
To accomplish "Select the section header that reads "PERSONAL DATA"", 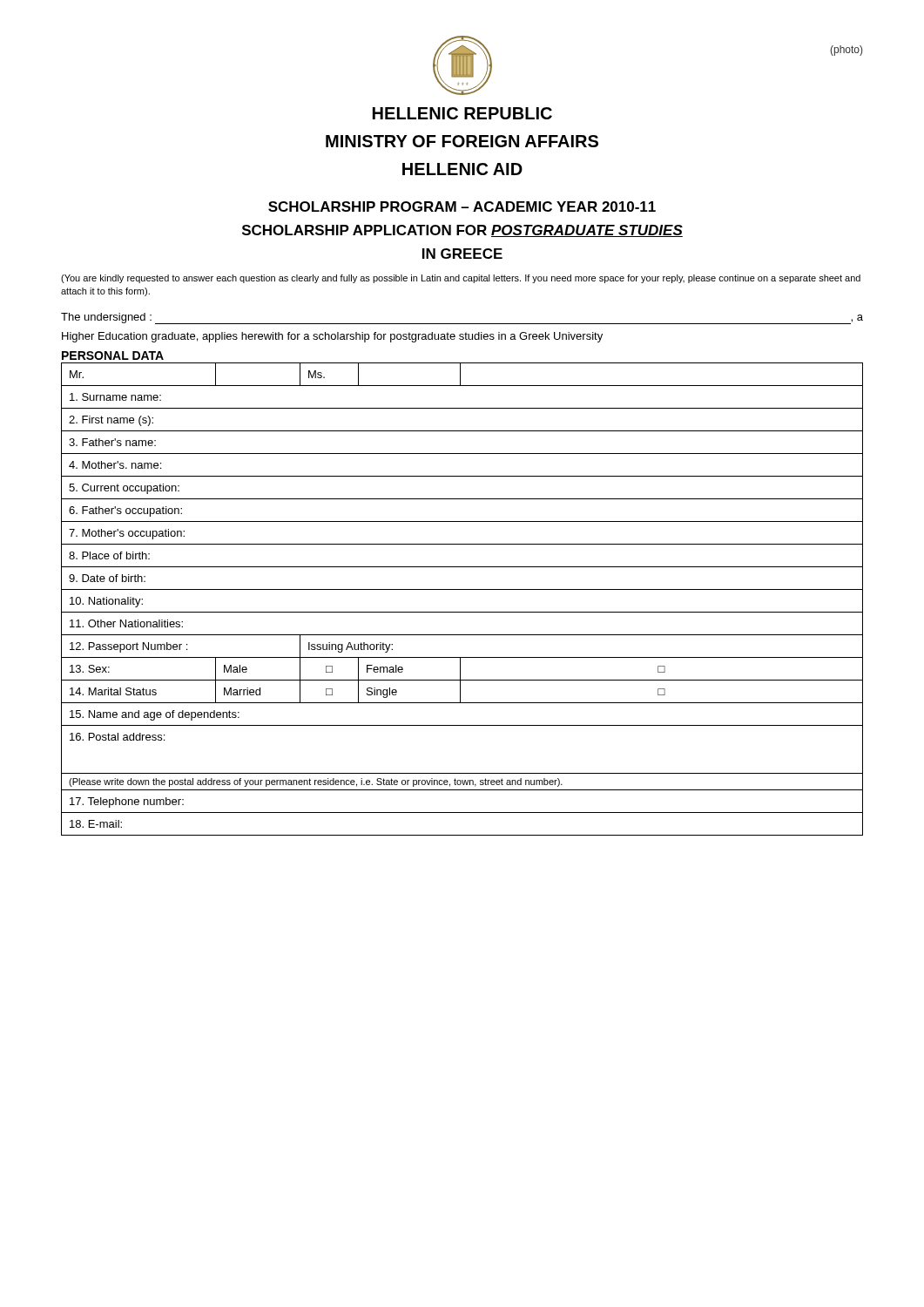I will tap(112, 355).
